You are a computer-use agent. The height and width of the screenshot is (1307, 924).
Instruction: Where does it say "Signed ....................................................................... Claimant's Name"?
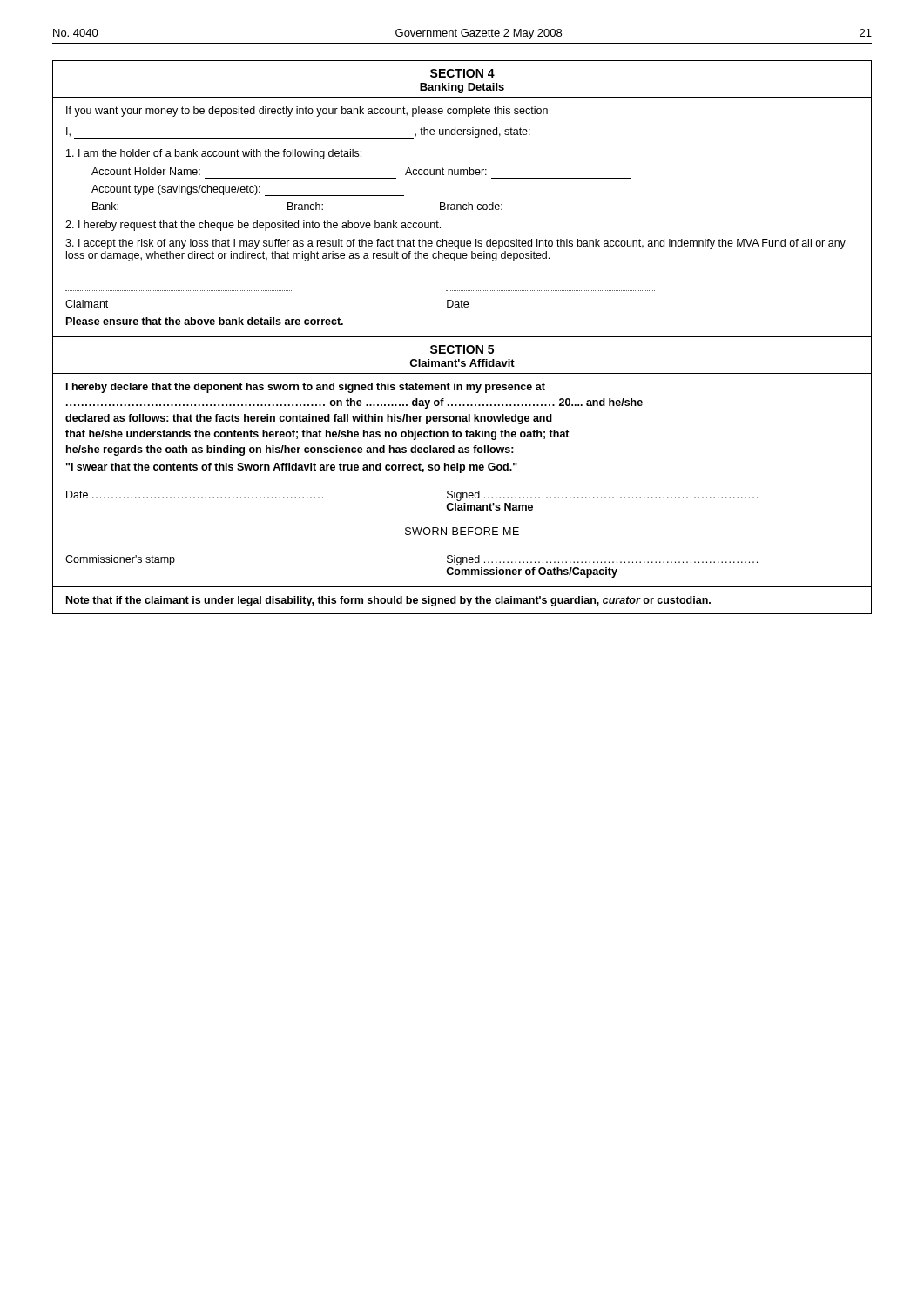coord(603,501)
